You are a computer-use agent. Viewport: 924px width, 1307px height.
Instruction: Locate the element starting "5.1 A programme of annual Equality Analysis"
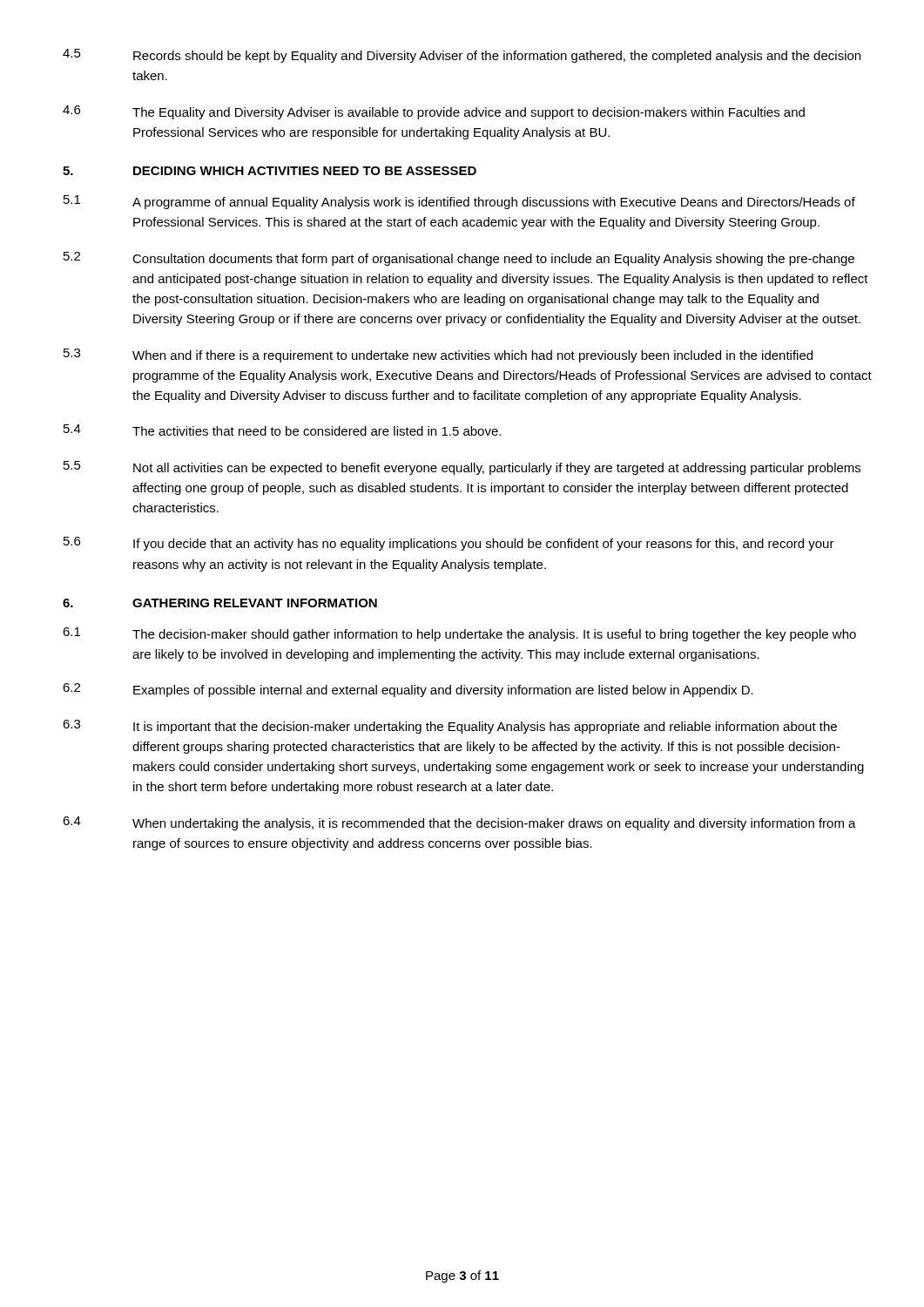[x=467, y=212]
